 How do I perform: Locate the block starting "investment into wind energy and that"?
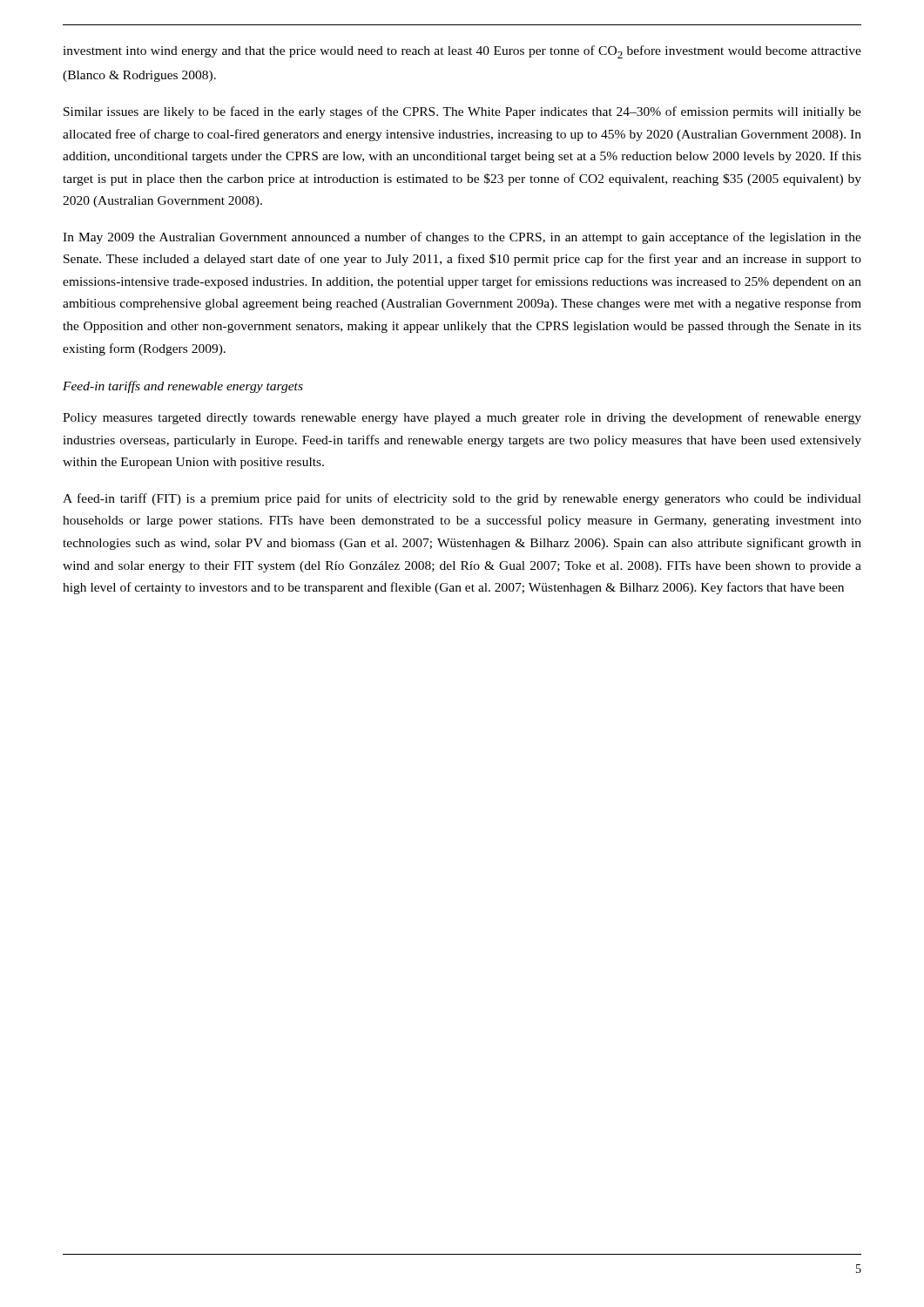(x=462, y=62)
